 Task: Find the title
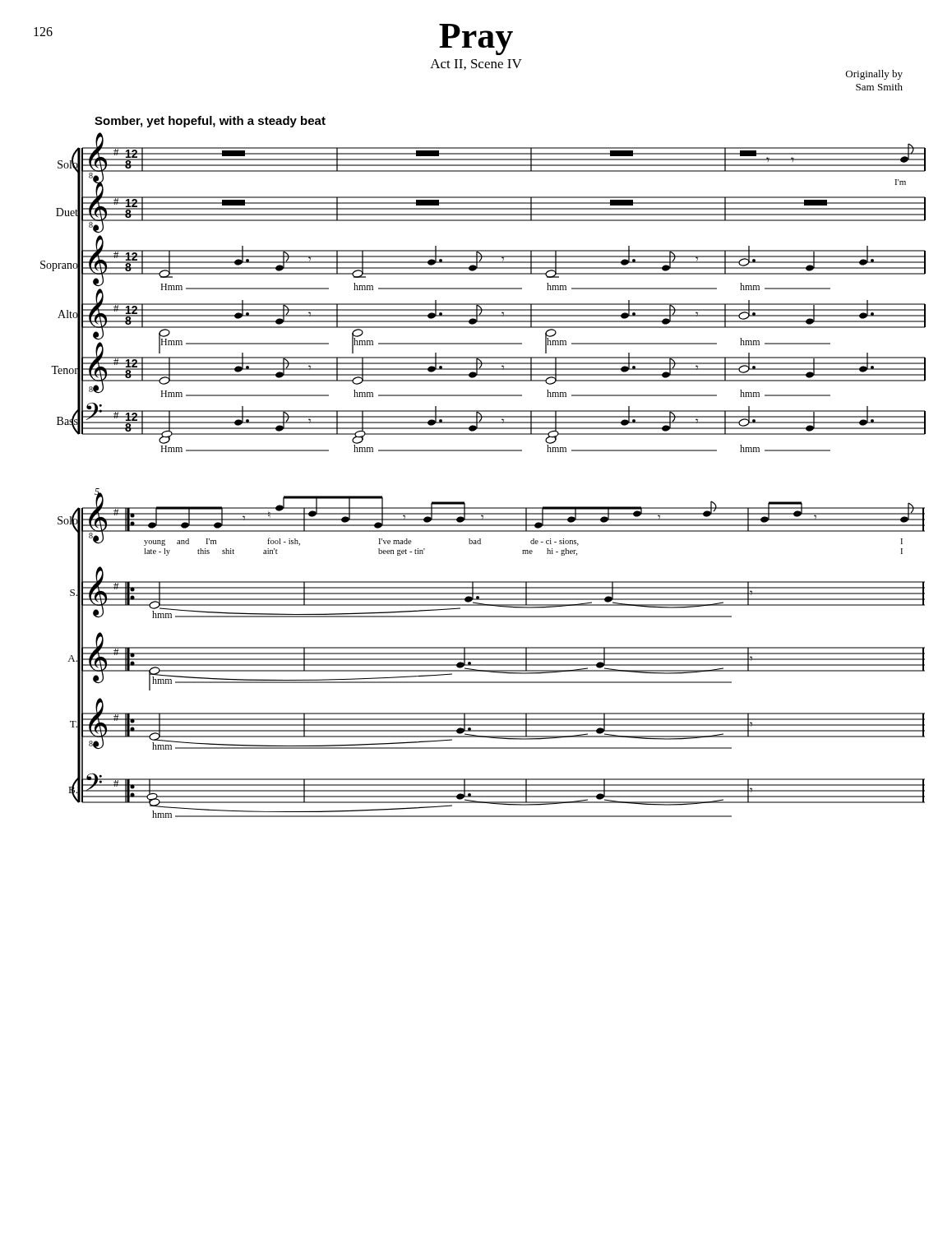476,36
